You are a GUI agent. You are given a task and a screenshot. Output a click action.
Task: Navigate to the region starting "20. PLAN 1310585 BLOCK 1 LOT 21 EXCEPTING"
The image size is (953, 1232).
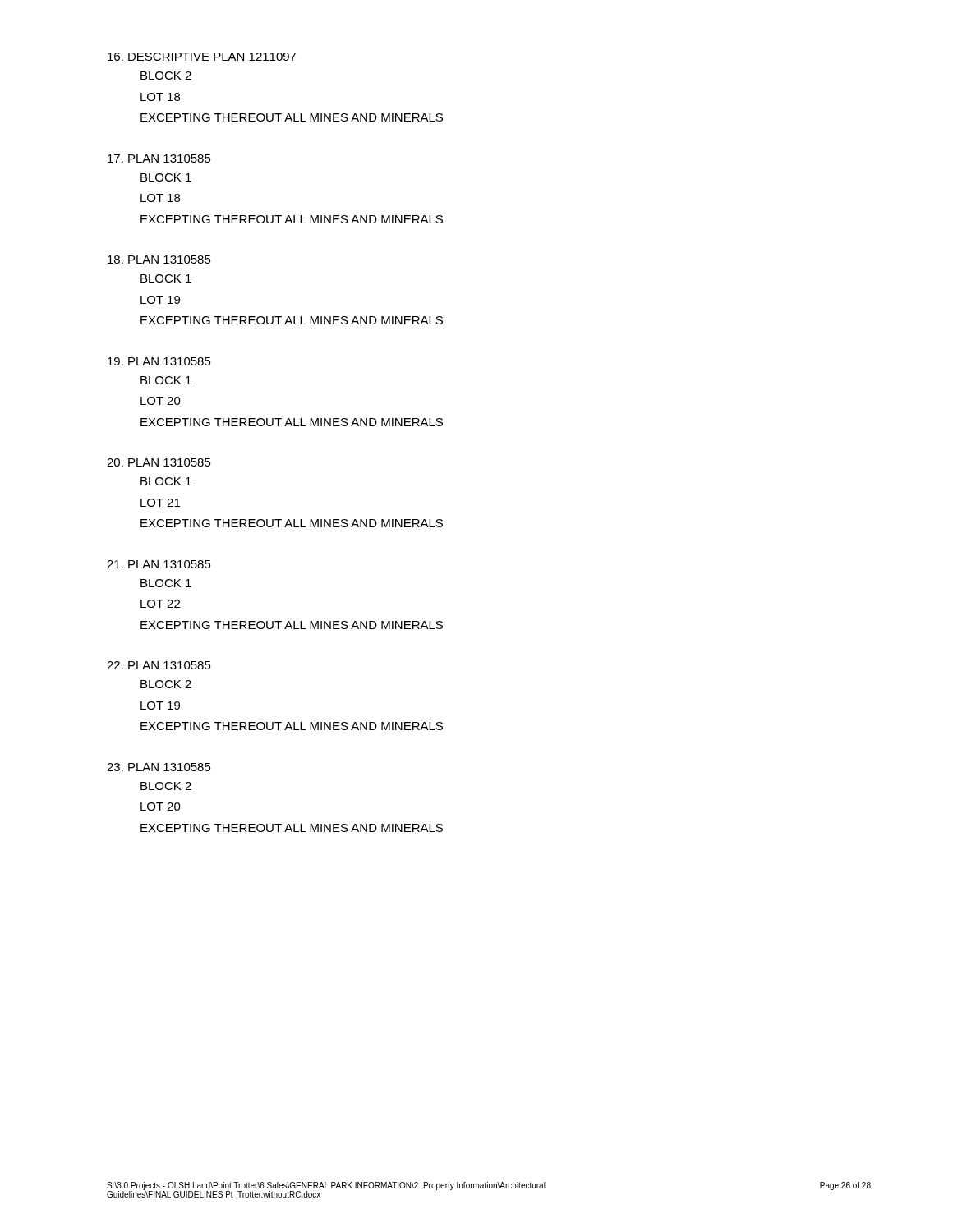pyautogui.click(x=159, y=462)
